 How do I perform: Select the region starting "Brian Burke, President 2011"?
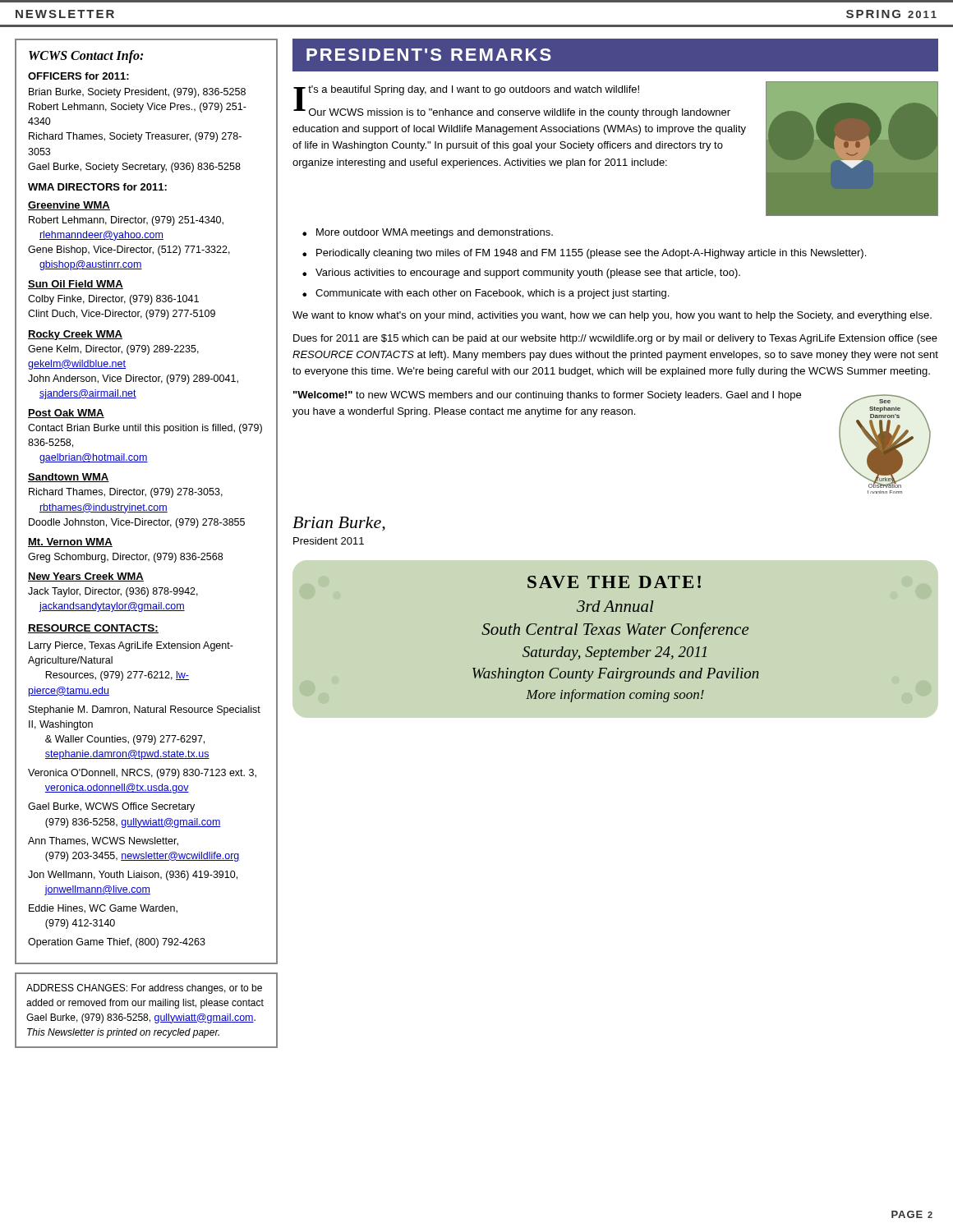click(x=339, y=524)
